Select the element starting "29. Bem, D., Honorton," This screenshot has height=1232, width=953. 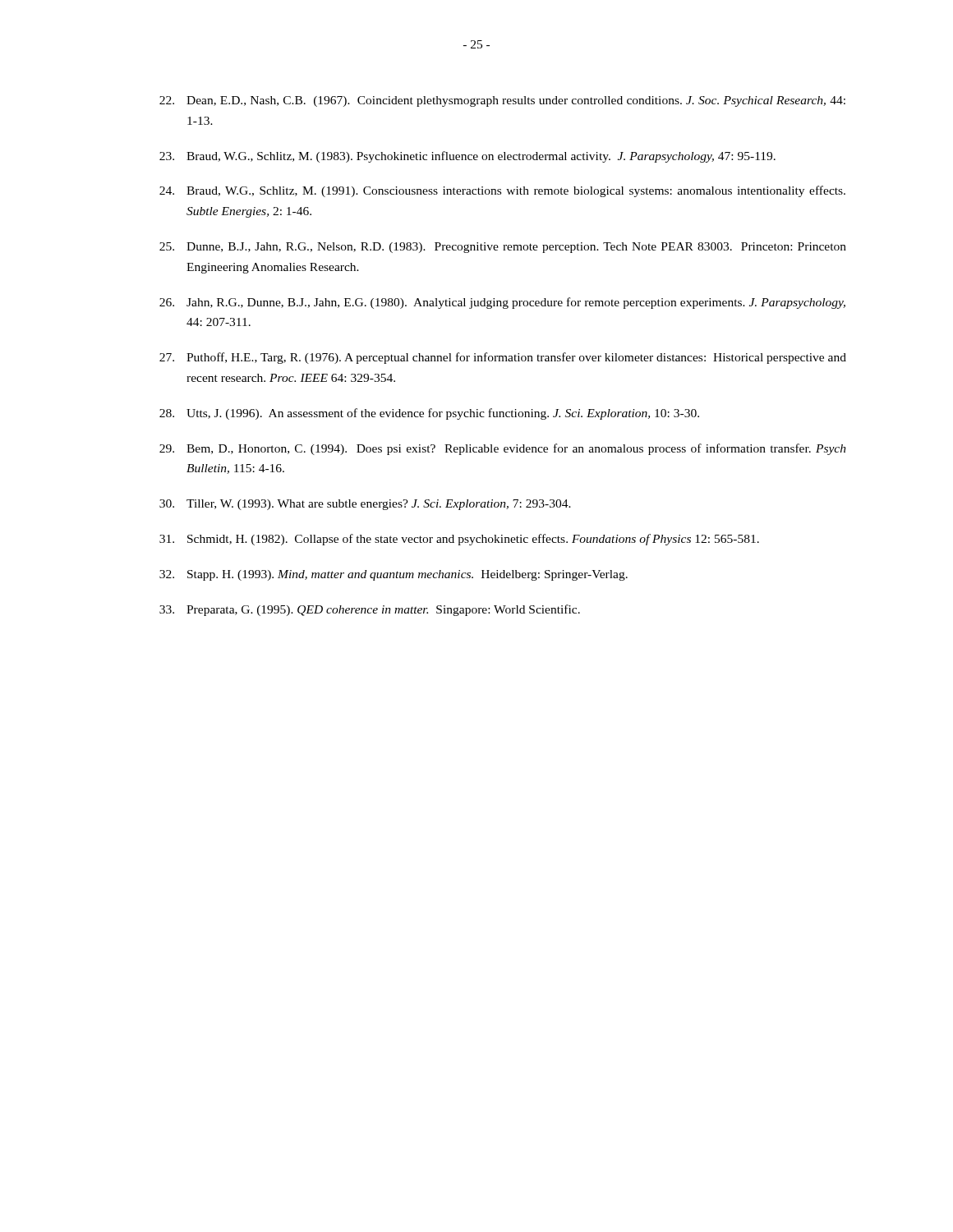[491, 459]
